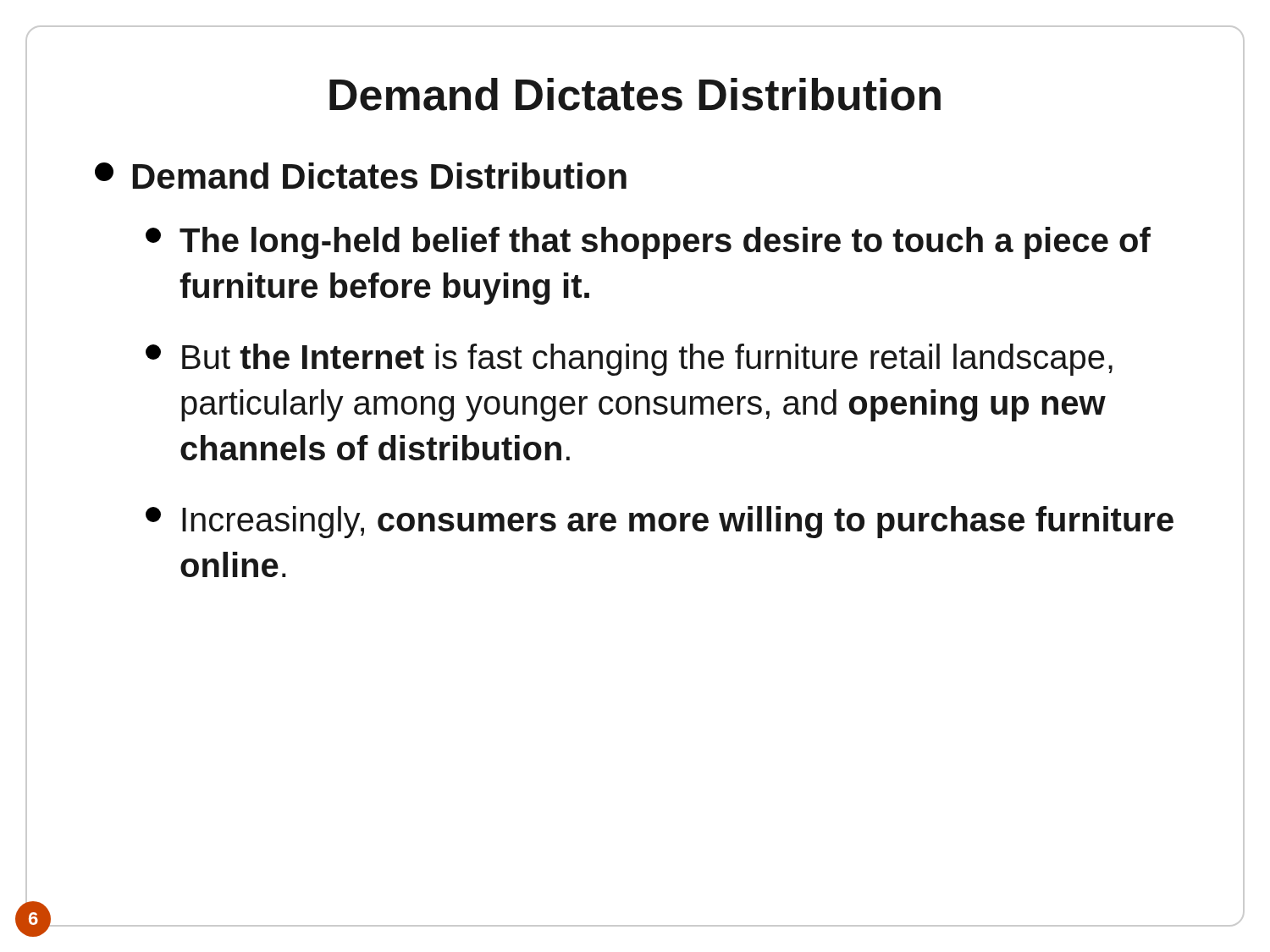Where is the passage that starts "Increasingly, consumers are more willing to purchase"?
This screenshot has width=1270, height=952.
click(669, 542)
